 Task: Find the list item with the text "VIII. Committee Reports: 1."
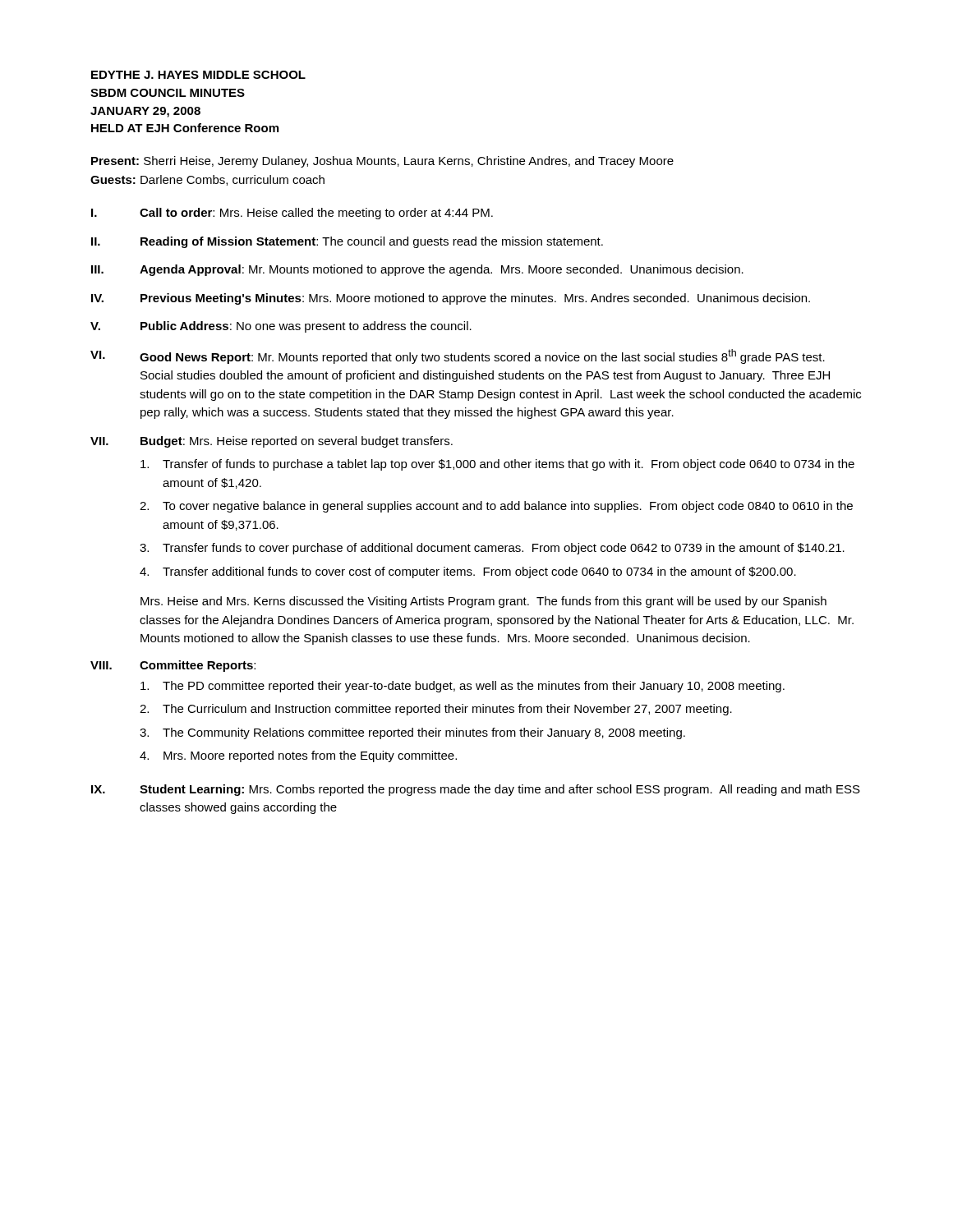tap(476, 714)
